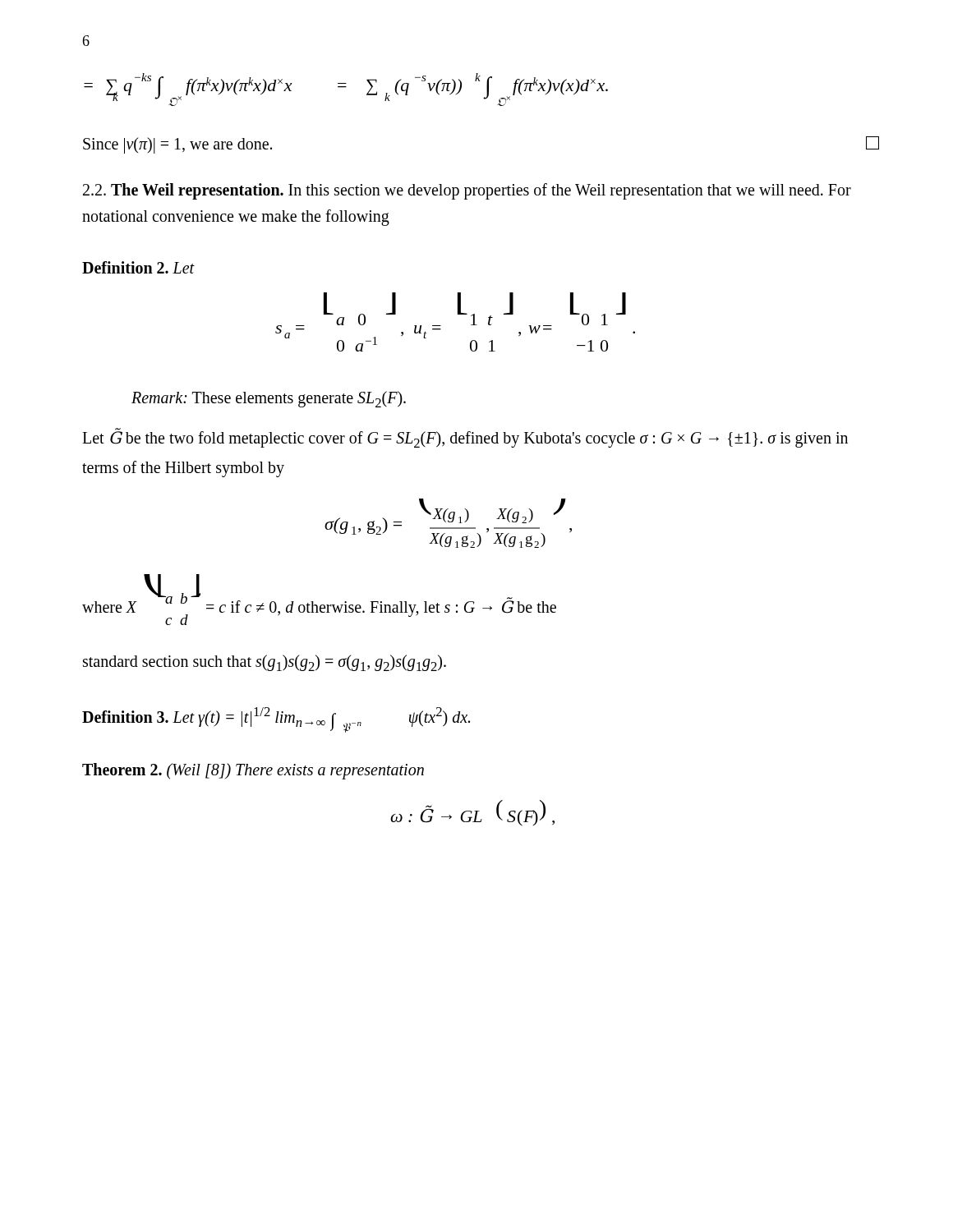Viewport: 953px width, 1232px height.
Task: Point to the text block starting "Theorem 2. (Weil [8]) There exists a representation"
Action: (x=253, y=770)
